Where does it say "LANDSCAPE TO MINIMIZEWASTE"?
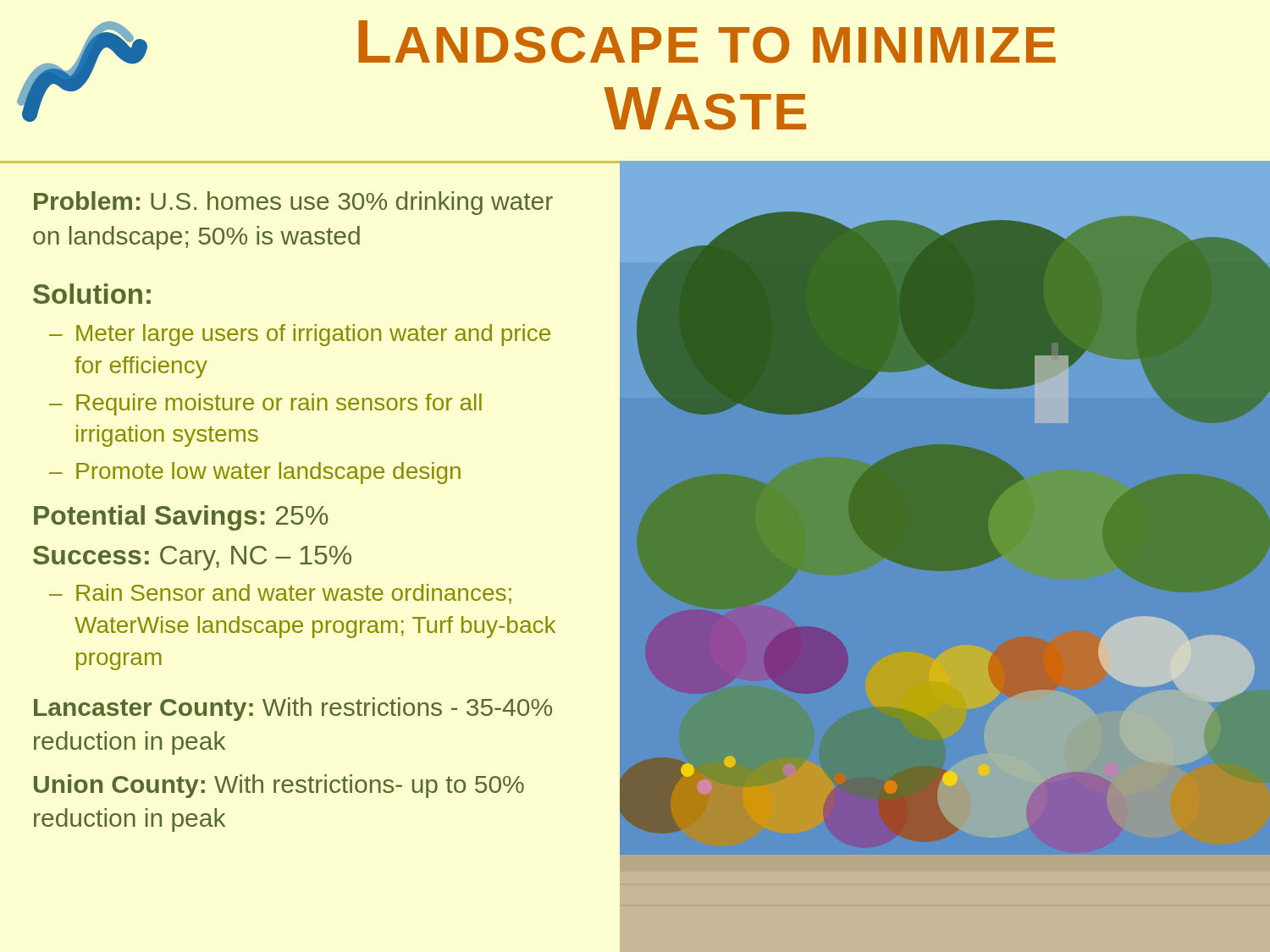The image size is (1270, 952). click(707, 75)
